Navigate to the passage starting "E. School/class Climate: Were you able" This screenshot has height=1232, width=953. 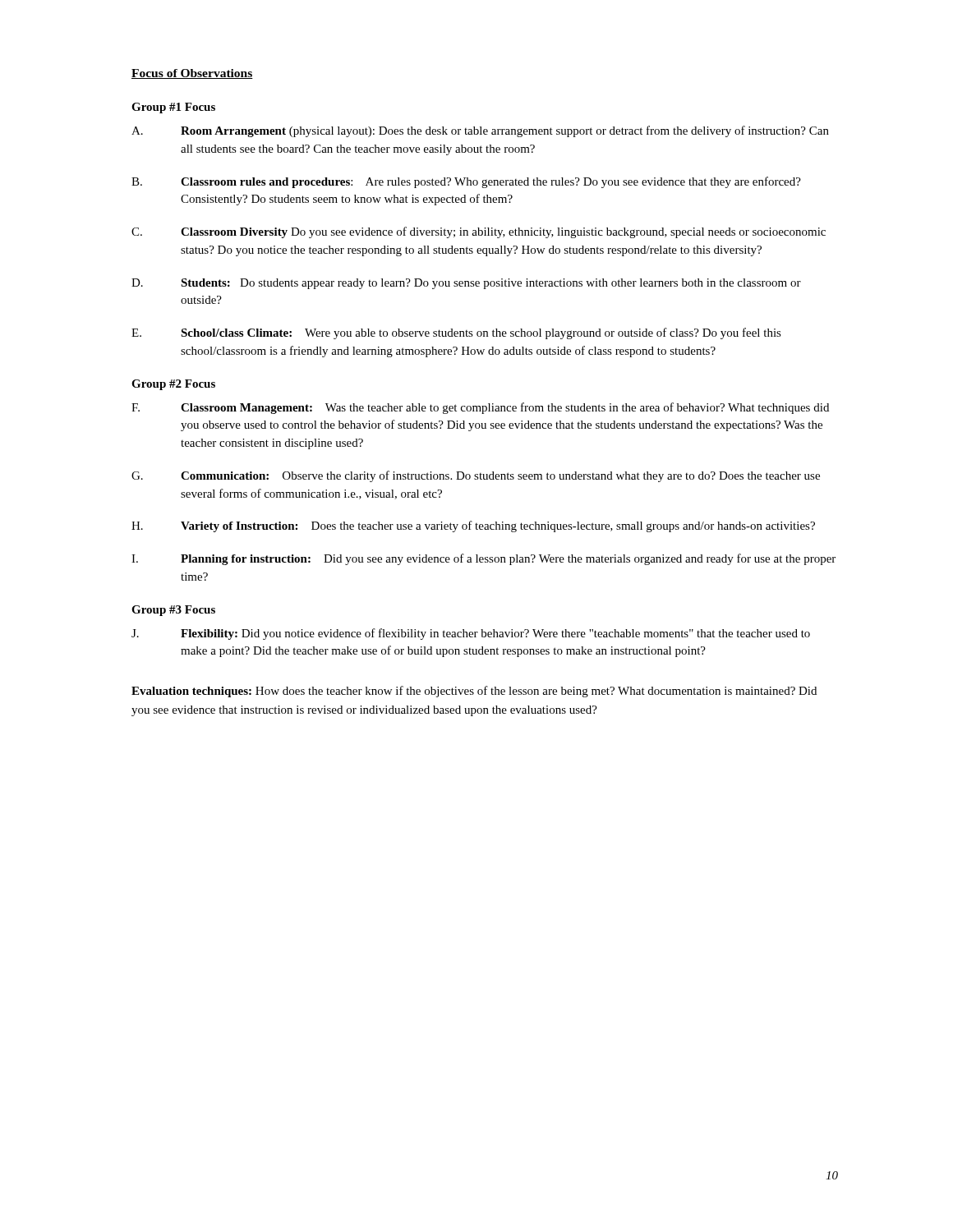click(485, 342)
